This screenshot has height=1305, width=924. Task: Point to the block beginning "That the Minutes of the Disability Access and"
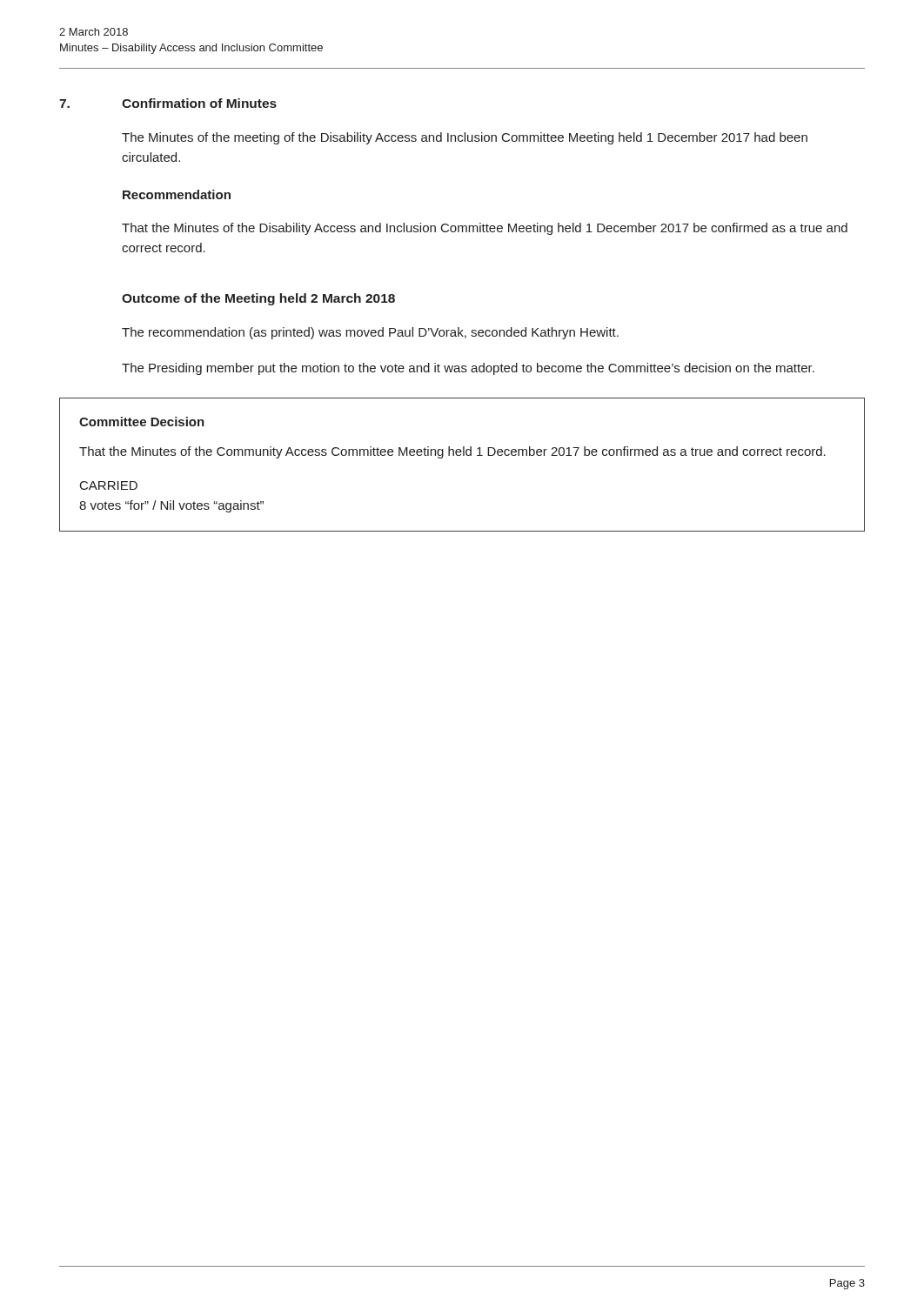[485, 237]
